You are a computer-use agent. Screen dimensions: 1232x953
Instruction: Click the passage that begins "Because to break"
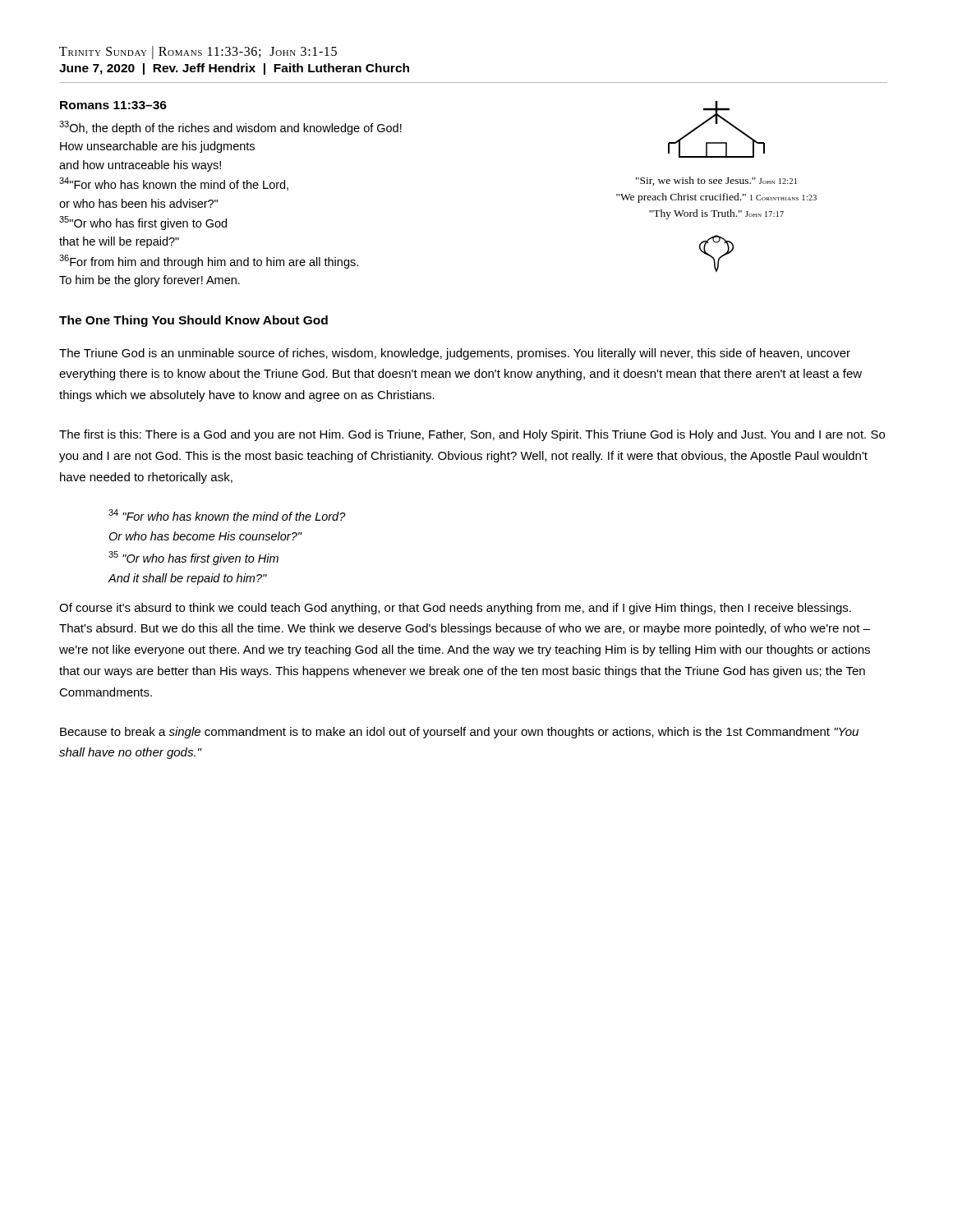click(x=459, y=742)
